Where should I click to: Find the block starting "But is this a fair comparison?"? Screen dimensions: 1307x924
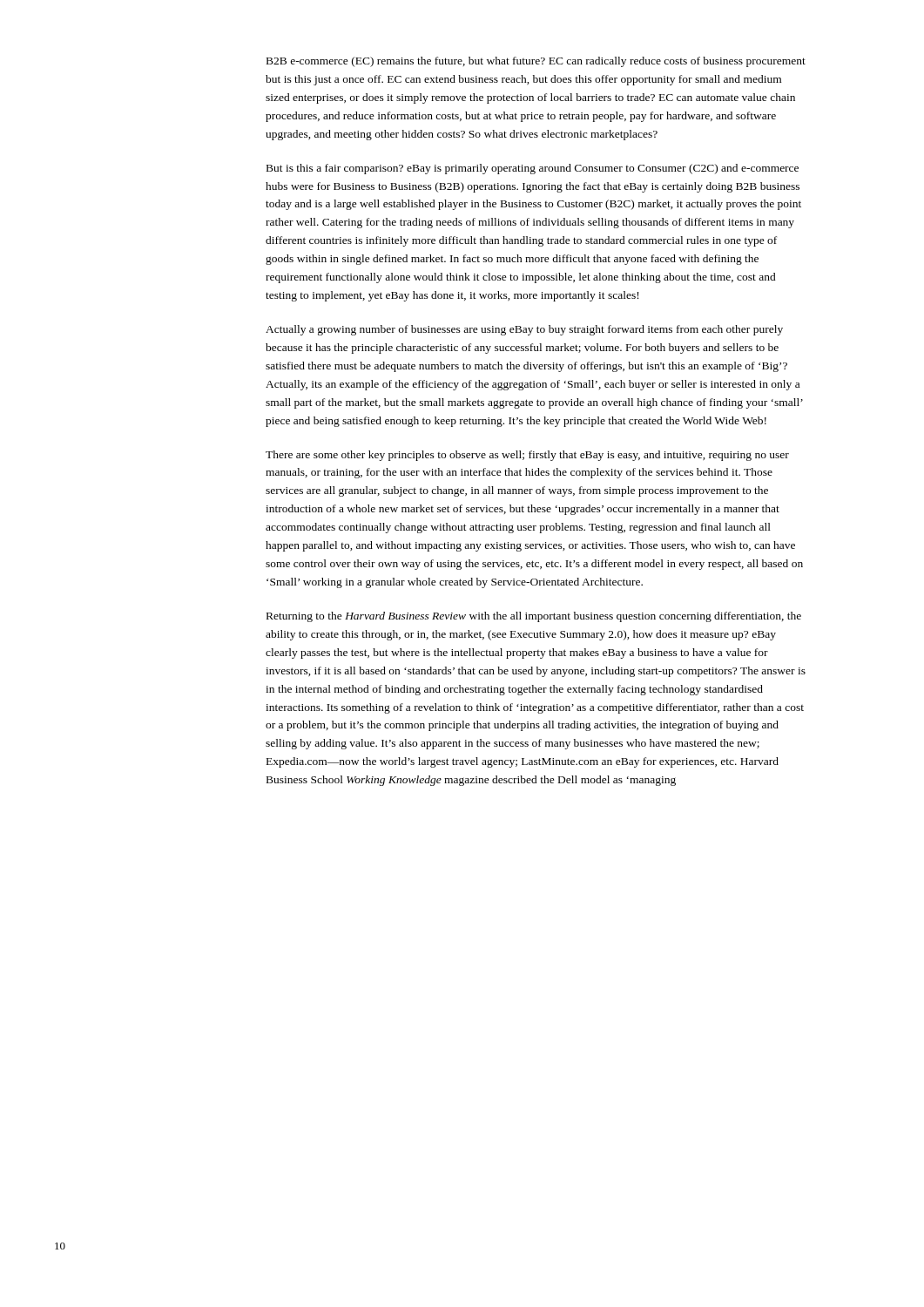coord(534,231)
